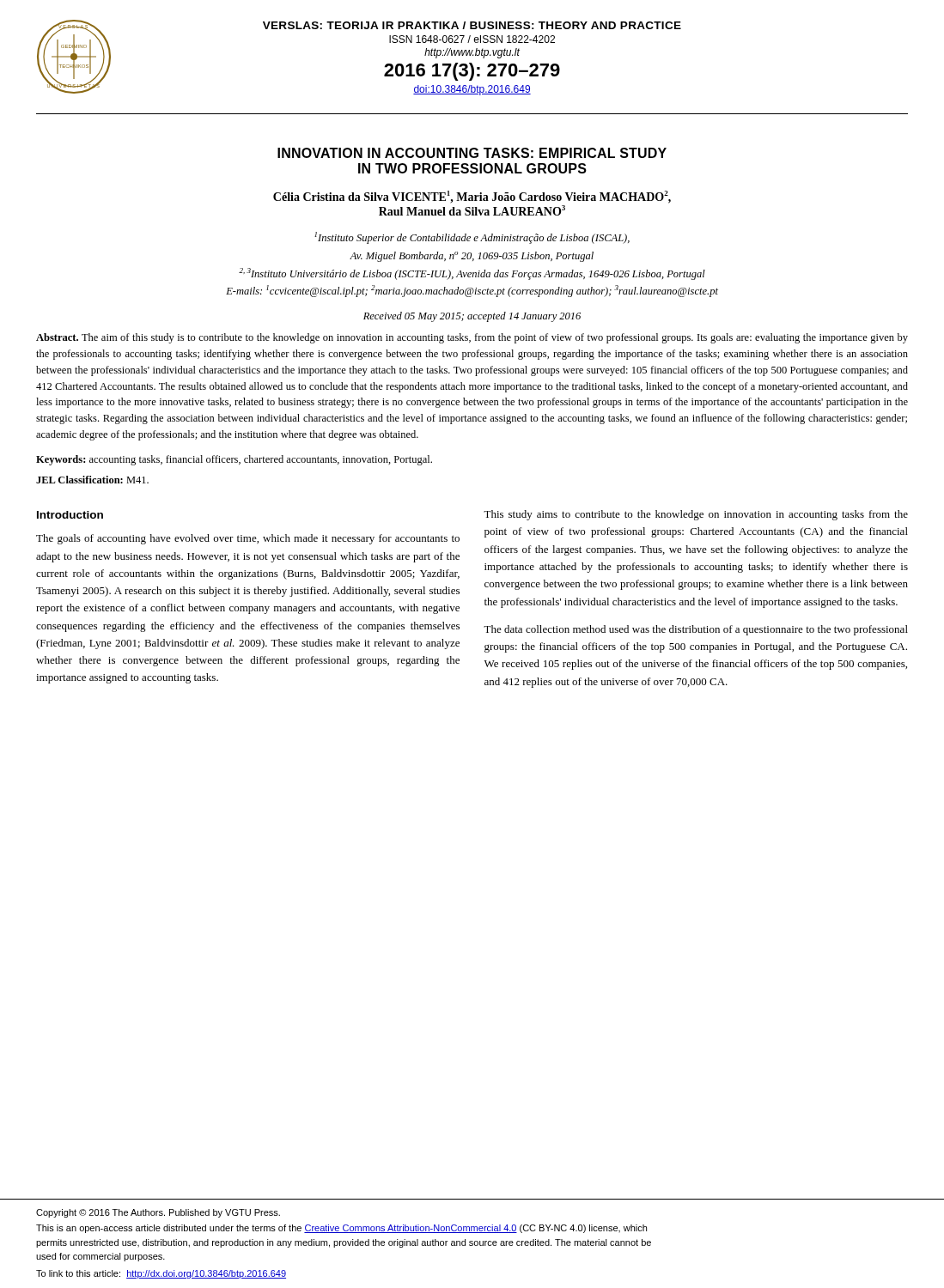Select the text block that says "The goals of accounting have evolved over"

tap(248, 608)
